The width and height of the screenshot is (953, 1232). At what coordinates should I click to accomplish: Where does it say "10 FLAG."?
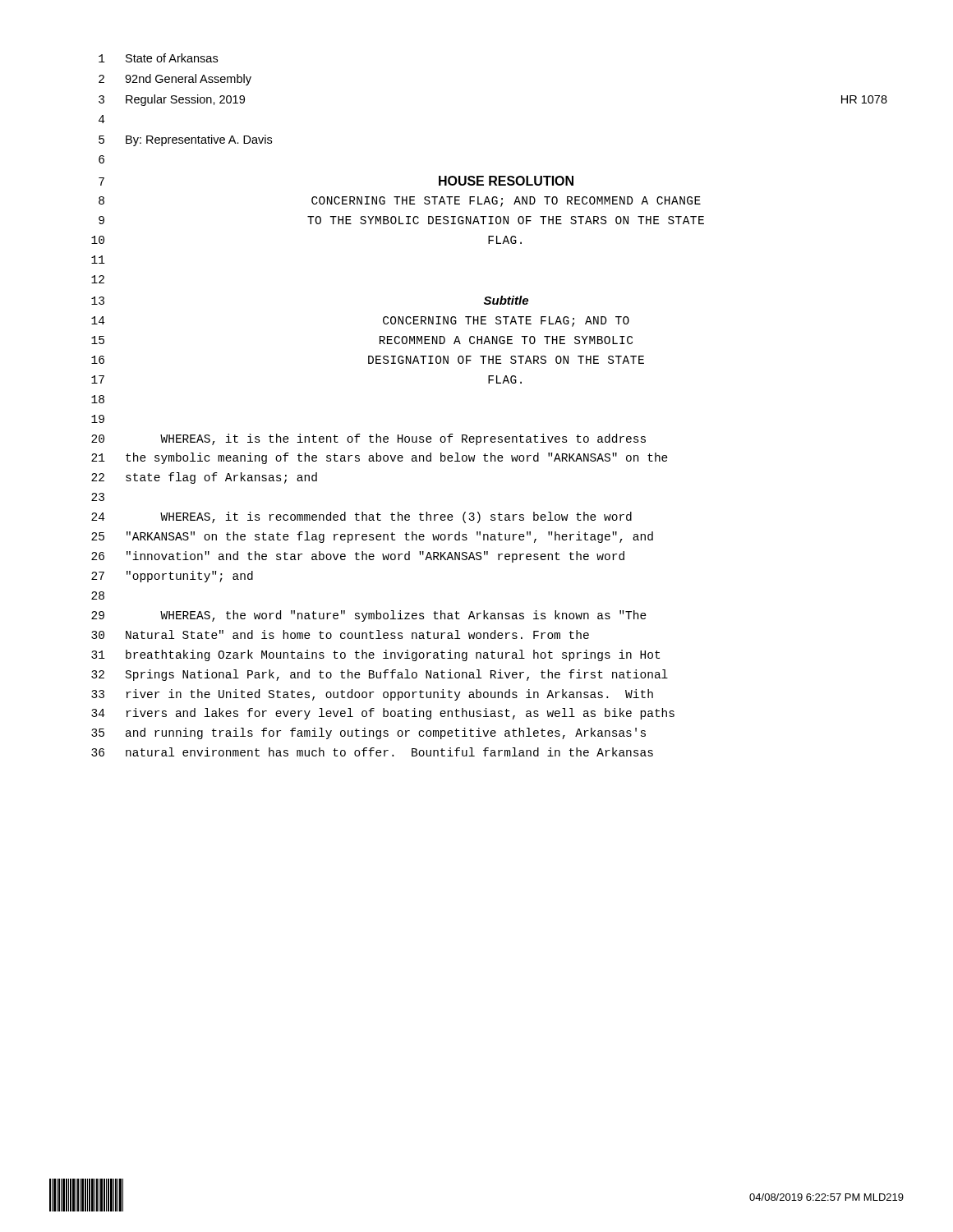click(x=481, y=242)
